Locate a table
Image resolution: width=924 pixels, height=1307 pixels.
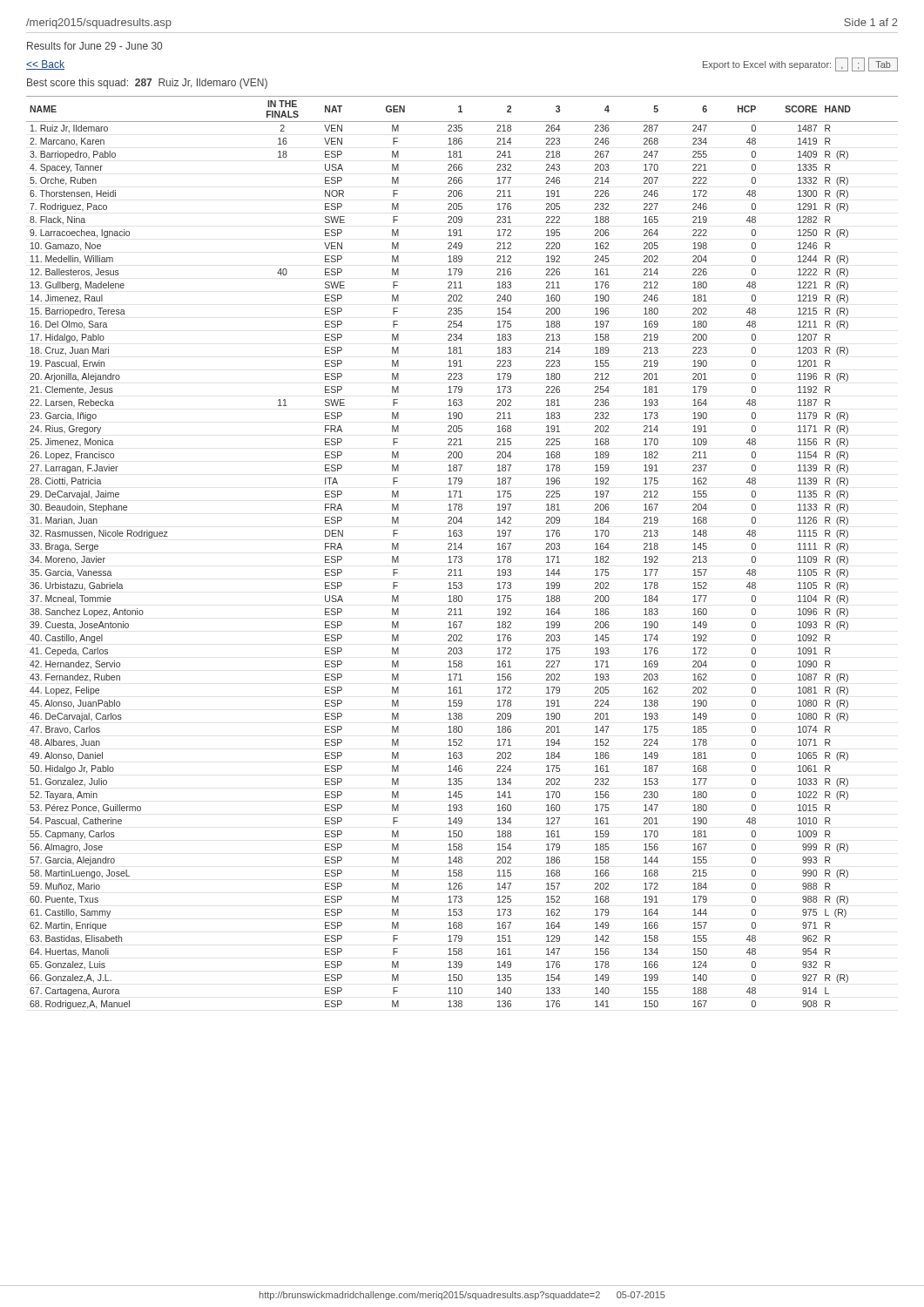click(x=462, y=553)
